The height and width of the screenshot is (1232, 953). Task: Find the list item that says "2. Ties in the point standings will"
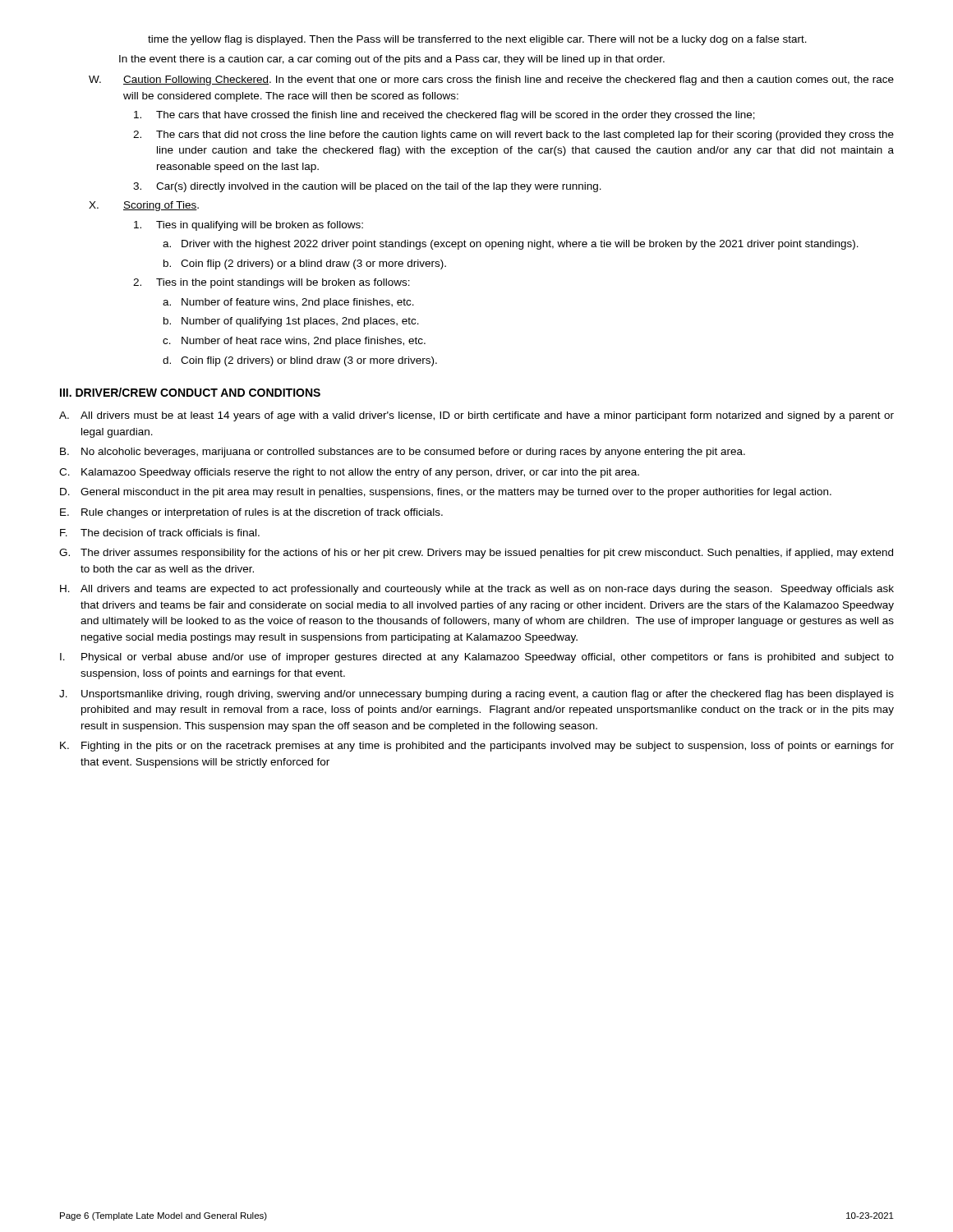[x=272, y=283]
